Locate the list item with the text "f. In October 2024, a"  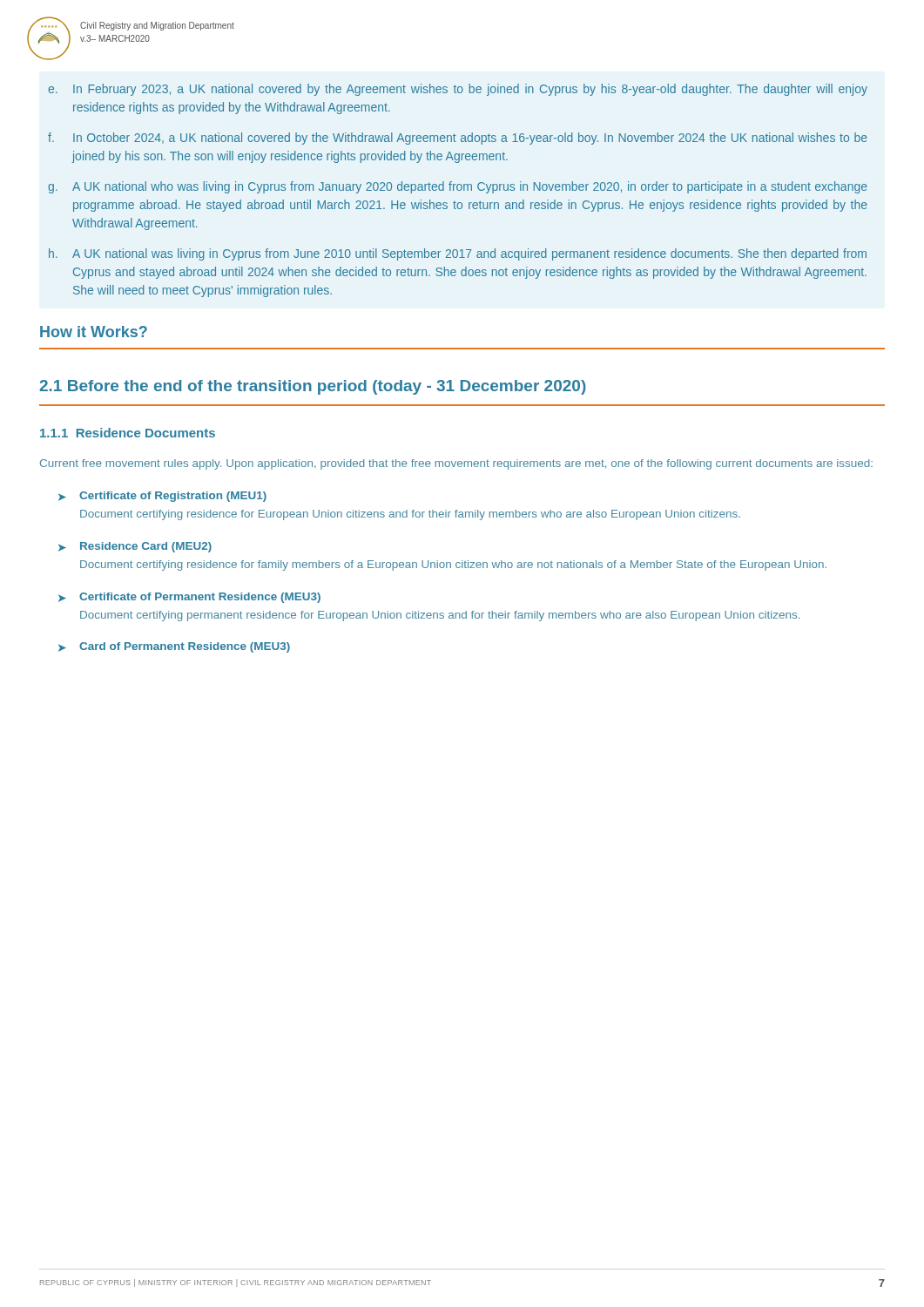tap(458, 147)
